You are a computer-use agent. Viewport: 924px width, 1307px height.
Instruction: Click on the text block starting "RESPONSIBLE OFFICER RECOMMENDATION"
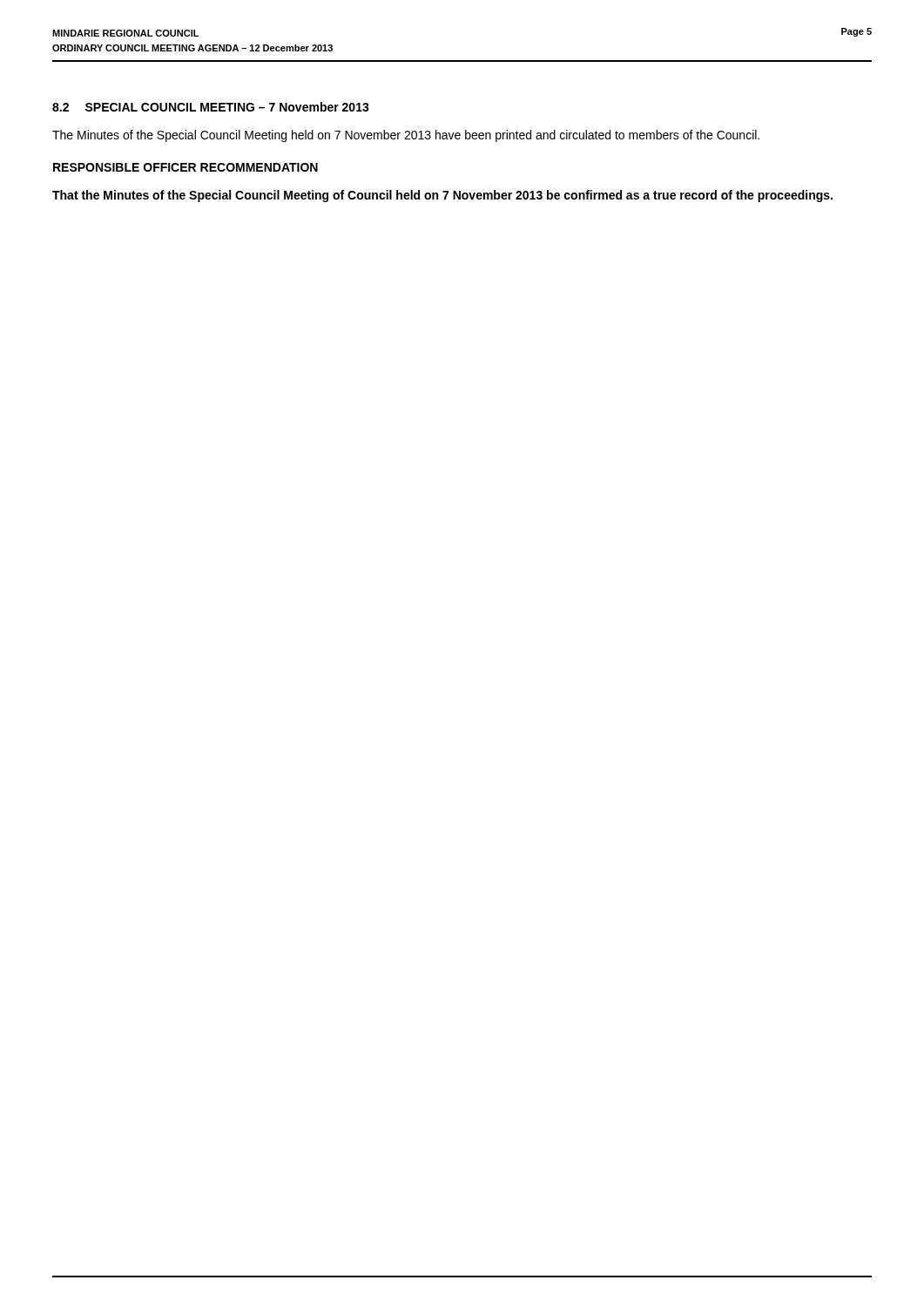click(185, 167)
